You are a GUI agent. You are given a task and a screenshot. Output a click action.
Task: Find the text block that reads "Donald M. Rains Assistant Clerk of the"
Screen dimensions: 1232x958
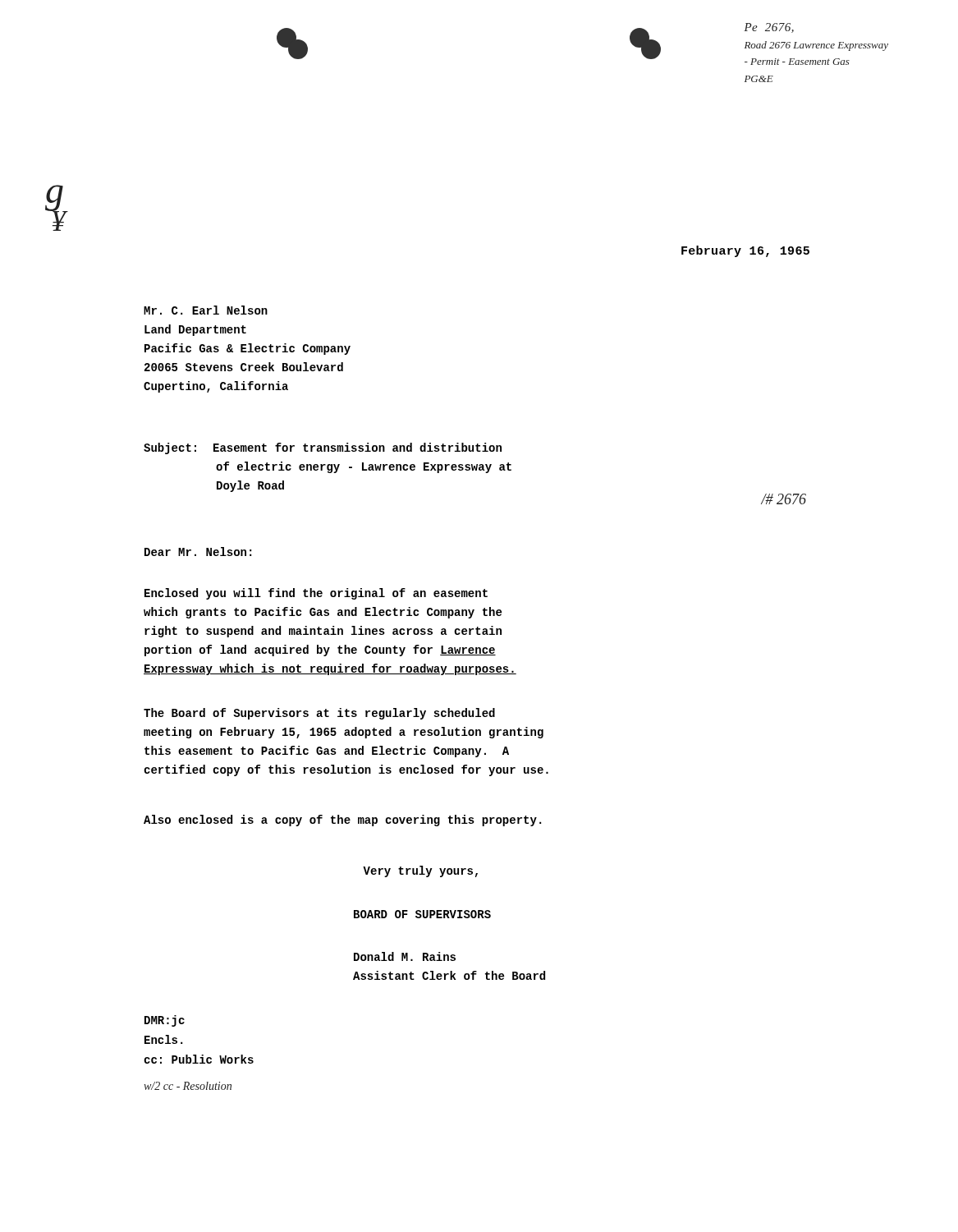[450, 967]
